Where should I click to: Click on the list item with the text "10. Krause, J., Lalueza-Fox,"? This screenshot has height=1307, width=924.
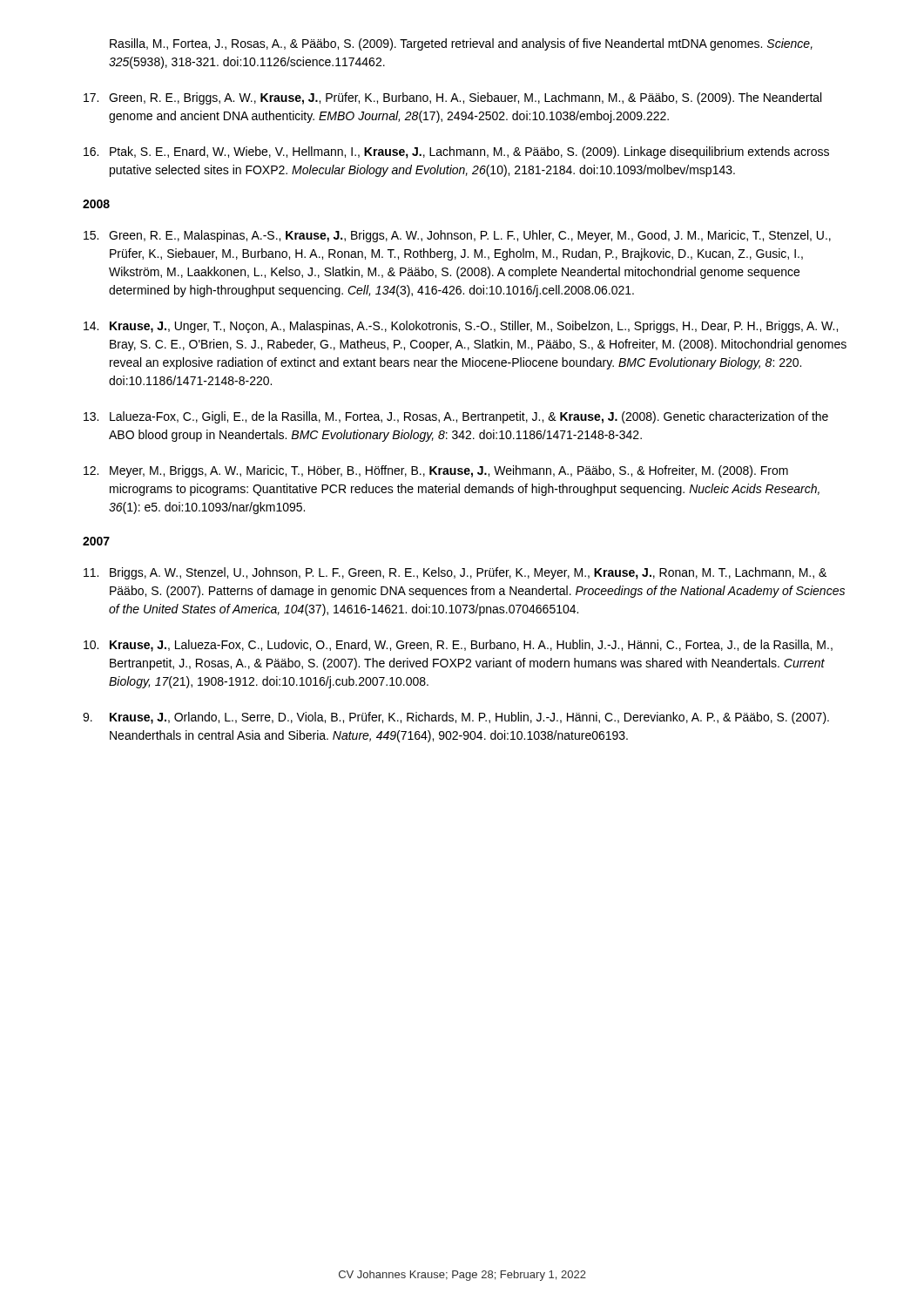pyautogui.click(x=469, y=664)
